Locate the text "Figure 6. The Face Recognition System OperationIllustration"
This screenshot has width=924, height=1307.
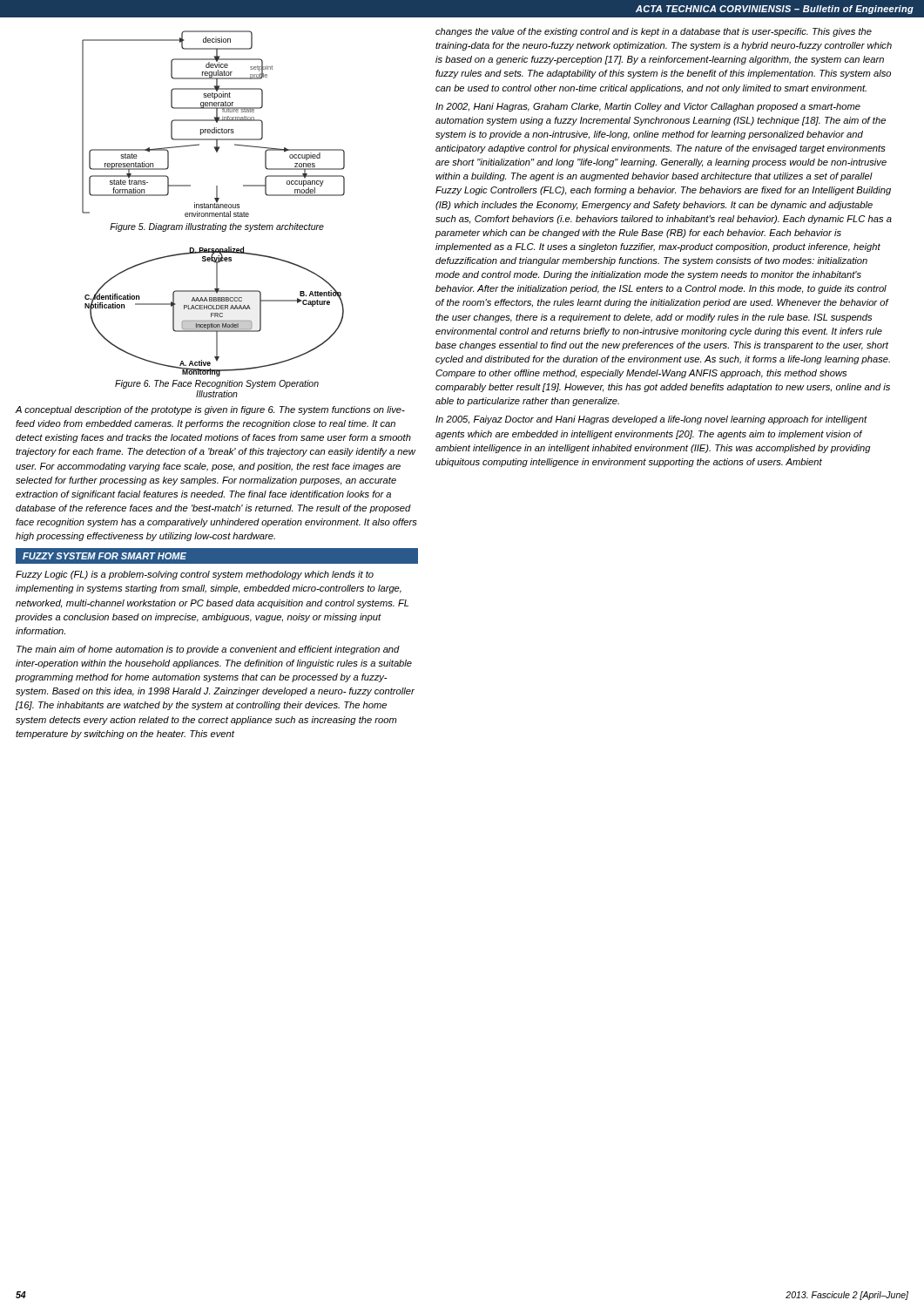coord(217,389)
